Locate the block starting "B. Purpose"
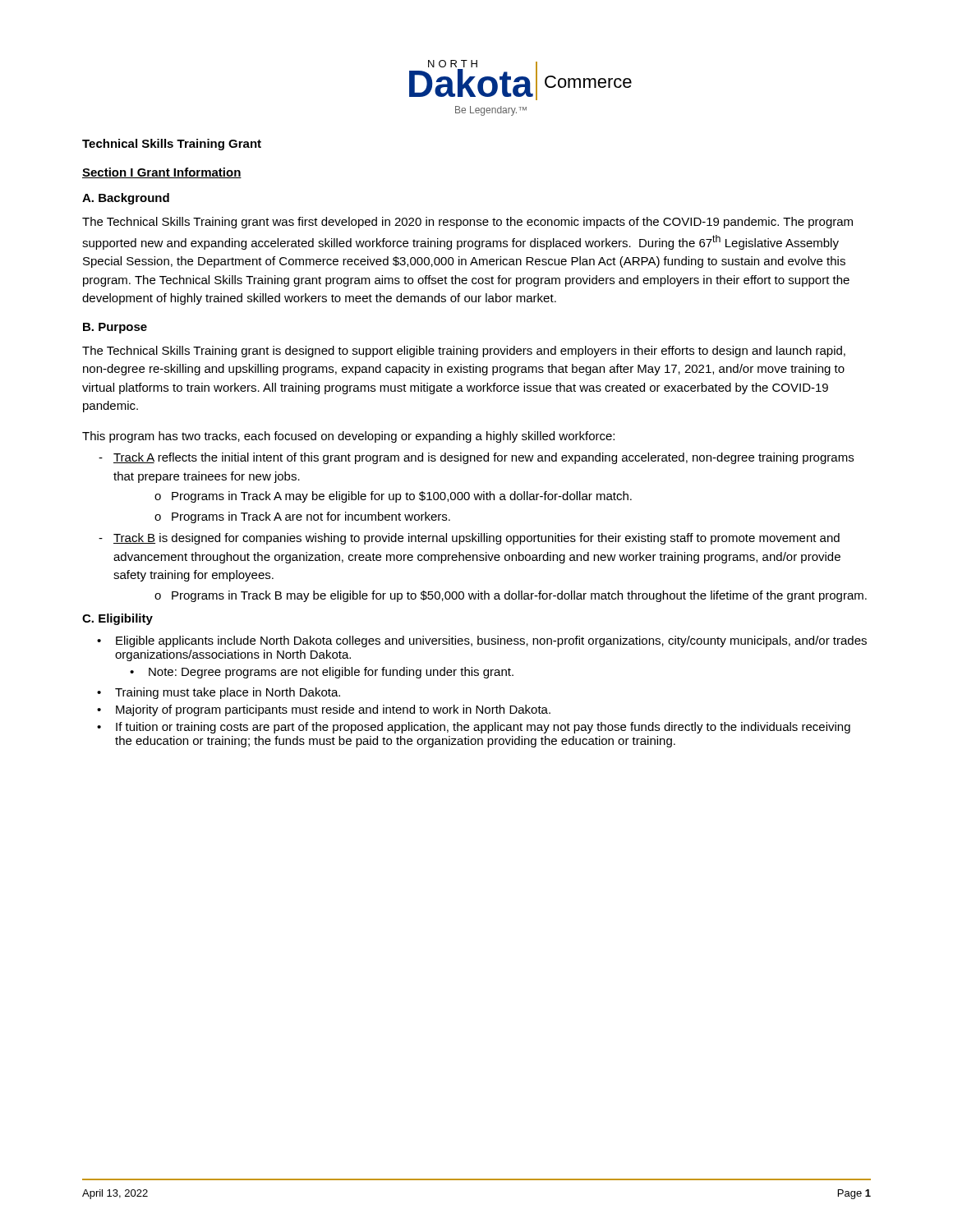This screenshot has width=953, height=1232. pyautogui.click(x=115, y=326)
